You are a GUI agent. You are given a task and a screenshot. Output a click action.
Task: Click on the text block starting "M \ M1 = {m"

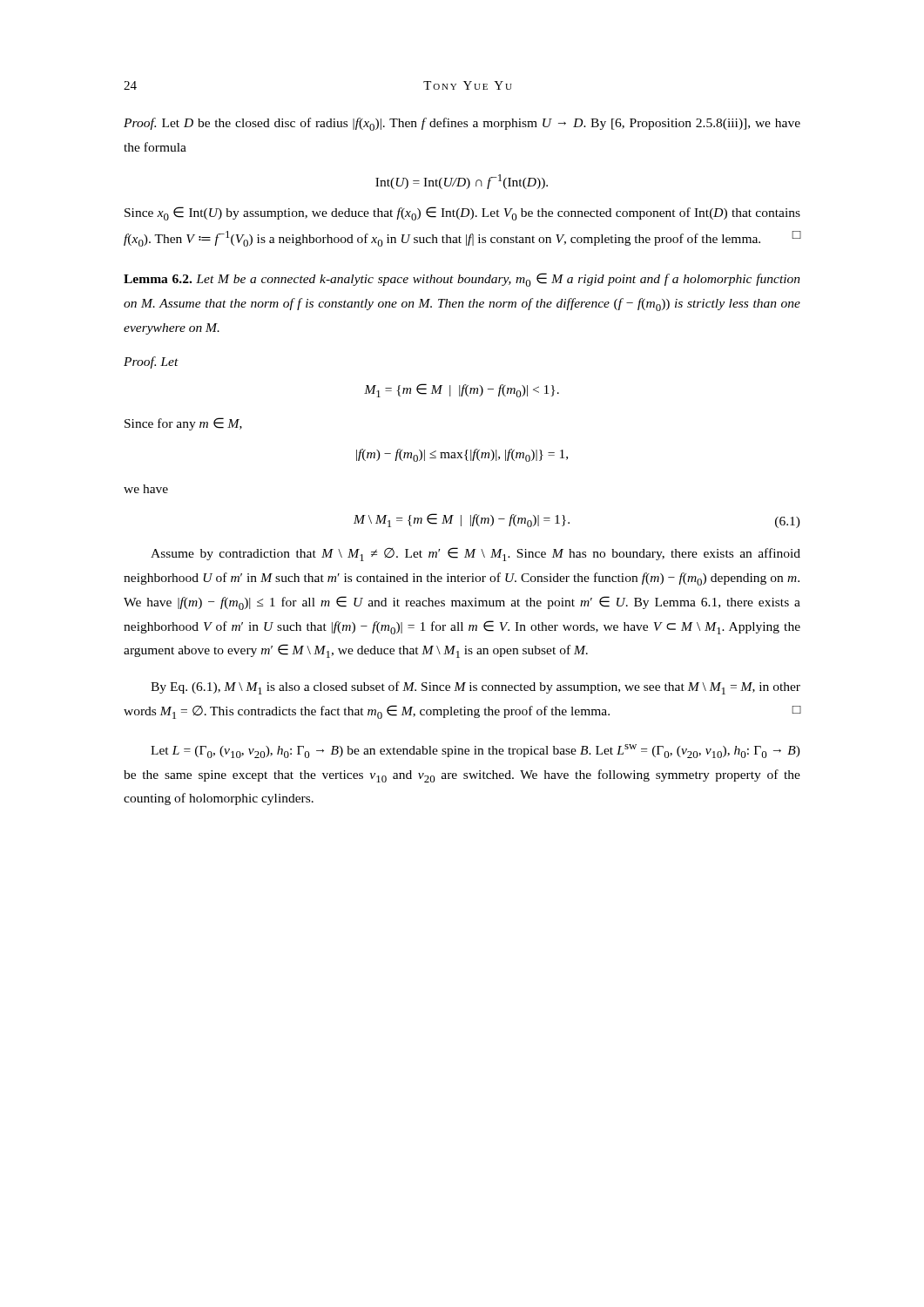462,521
